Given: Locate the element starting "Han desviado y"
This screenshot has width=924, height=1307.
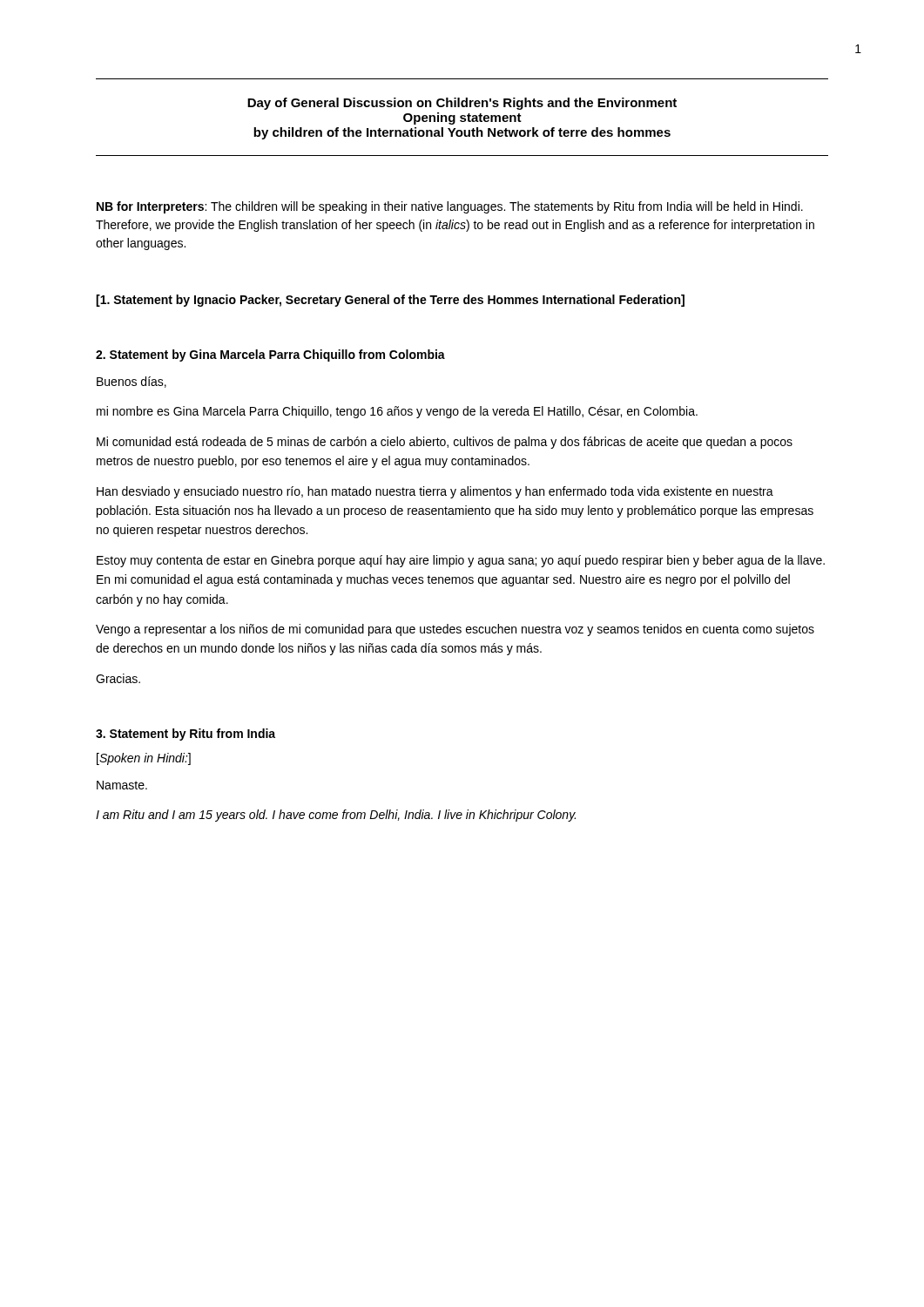Looking at the screenshot, I should pos(455,511).
